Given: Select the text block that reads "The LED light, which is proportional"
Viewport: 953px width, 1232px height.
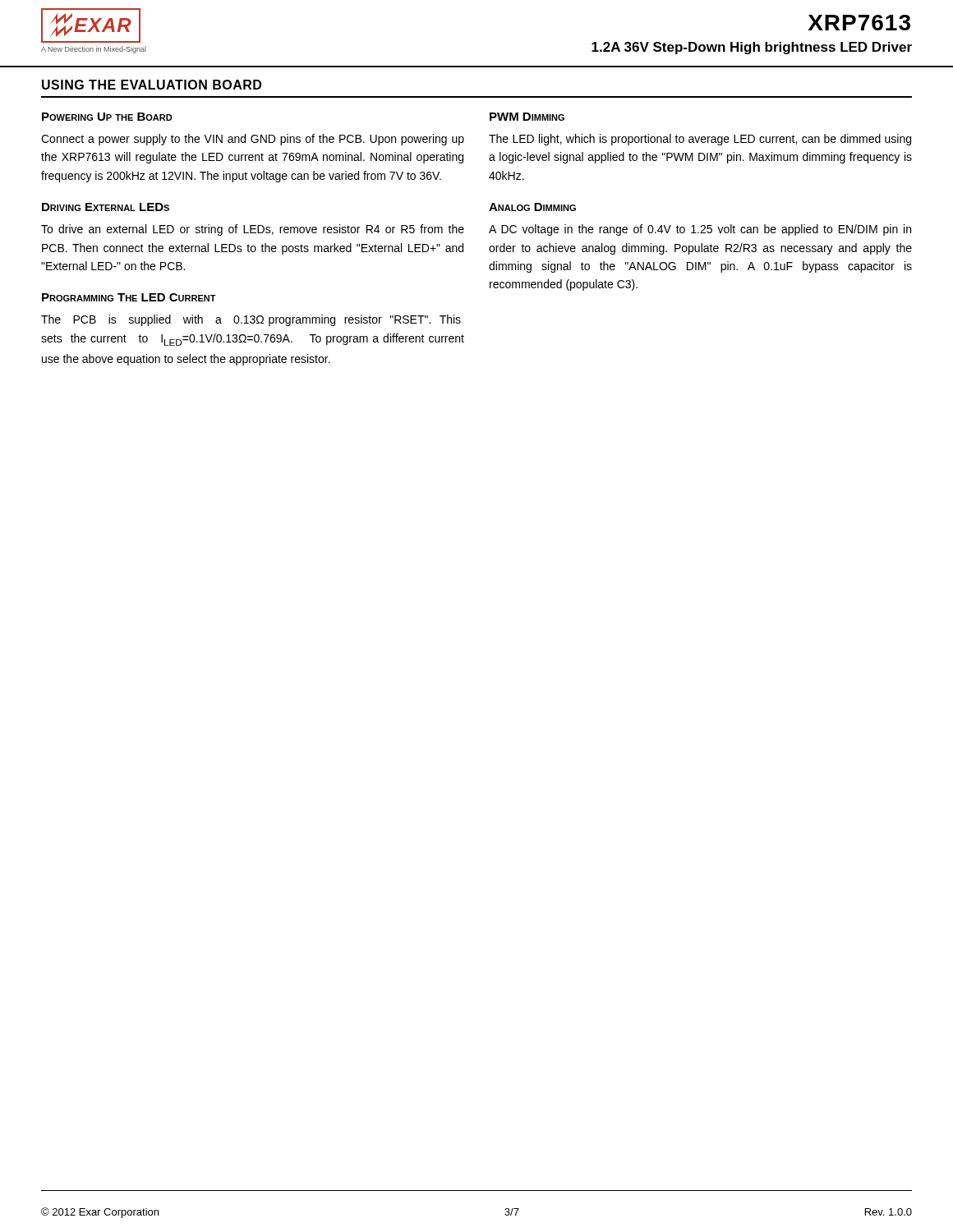Looking at the screenshot, I should point(700,157).
